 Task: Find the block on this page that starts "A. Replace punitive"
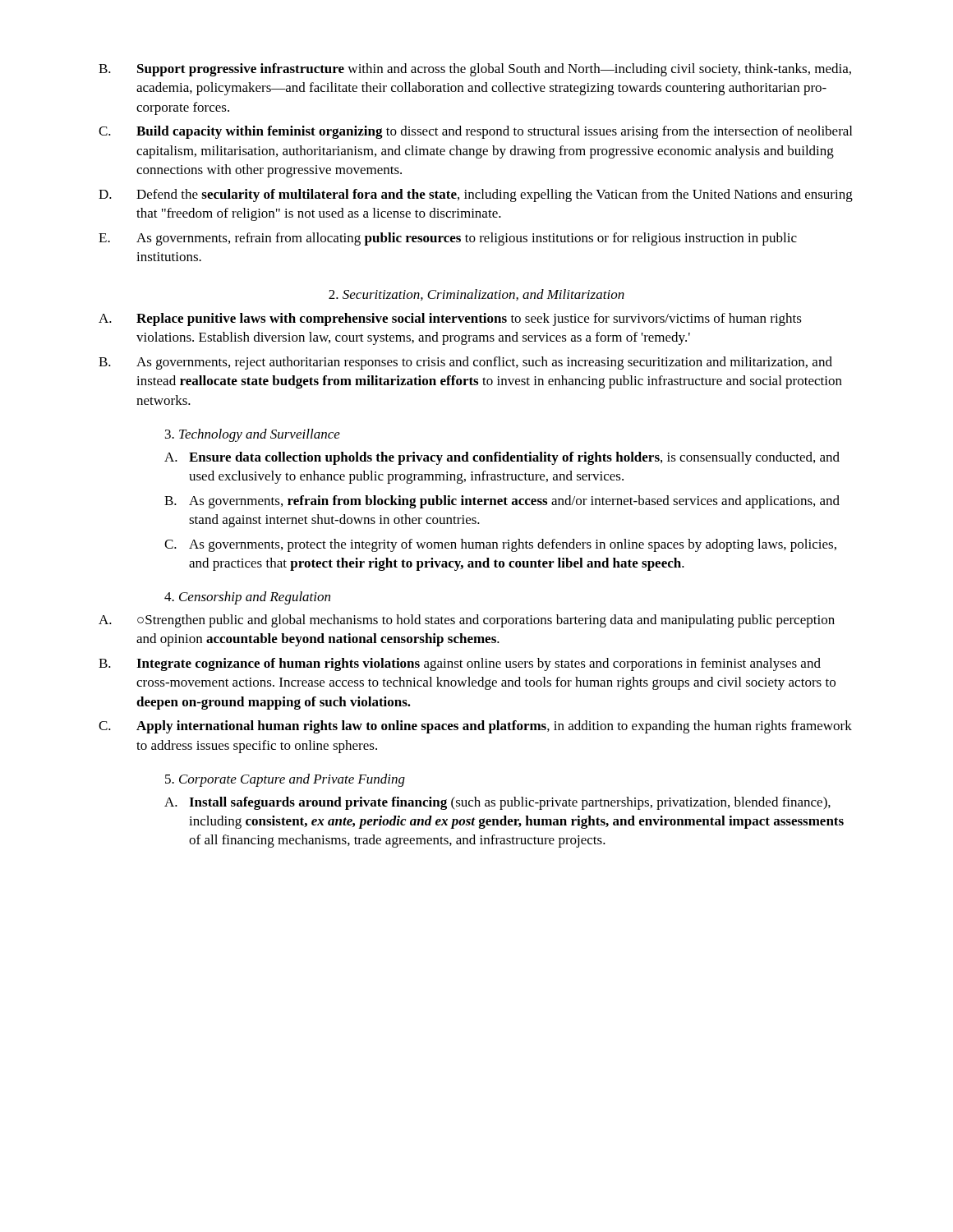coord(476,328)
